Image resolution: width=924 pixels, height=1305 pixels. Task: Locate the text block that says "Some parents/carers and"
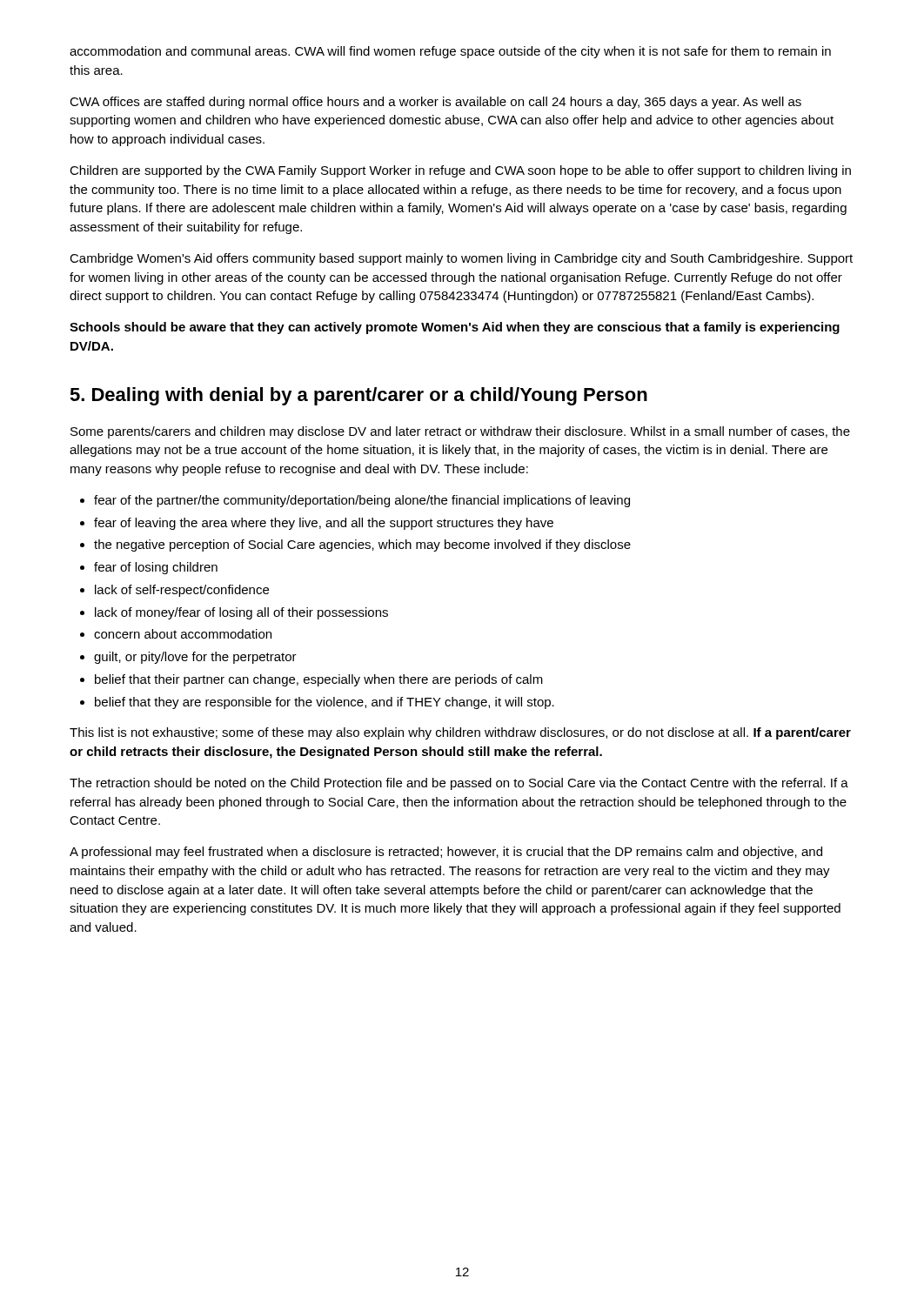point(462,450)
